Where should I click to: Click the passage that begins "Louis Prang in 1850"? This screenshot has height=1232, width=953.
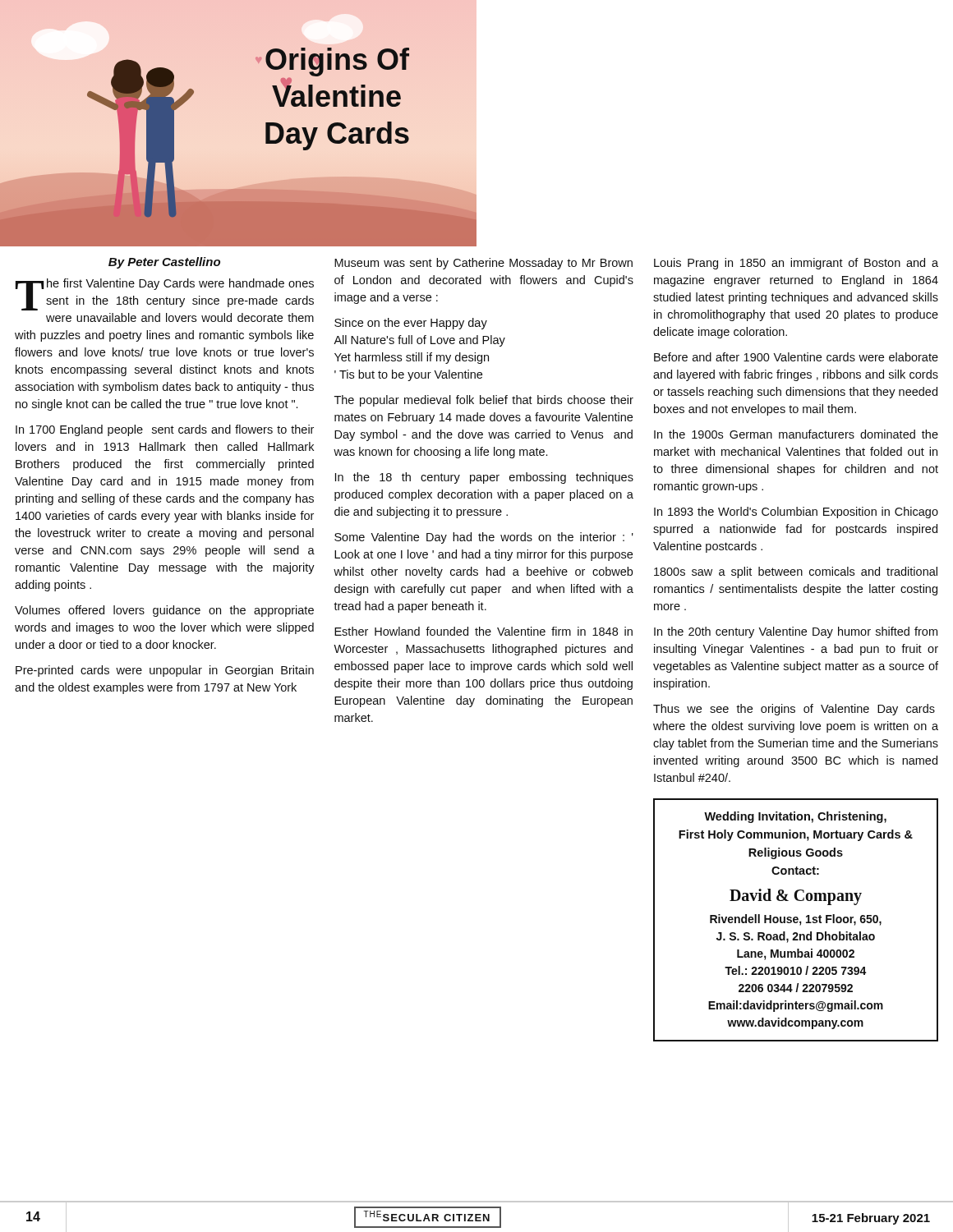point(796,297)
